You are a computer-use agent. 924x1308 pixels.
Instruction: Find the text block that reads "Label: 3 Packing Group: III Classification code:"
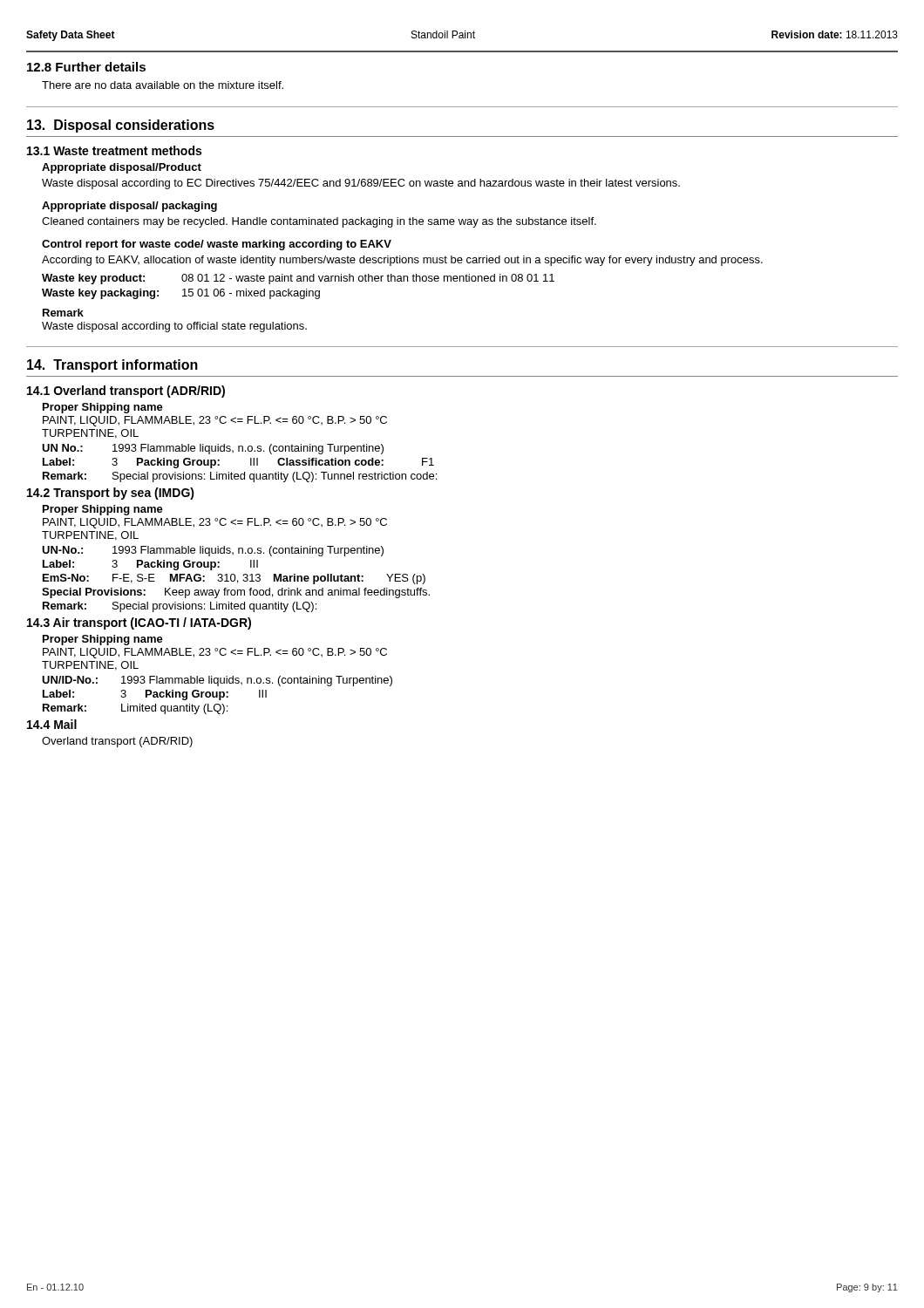[x=238, y=462]
